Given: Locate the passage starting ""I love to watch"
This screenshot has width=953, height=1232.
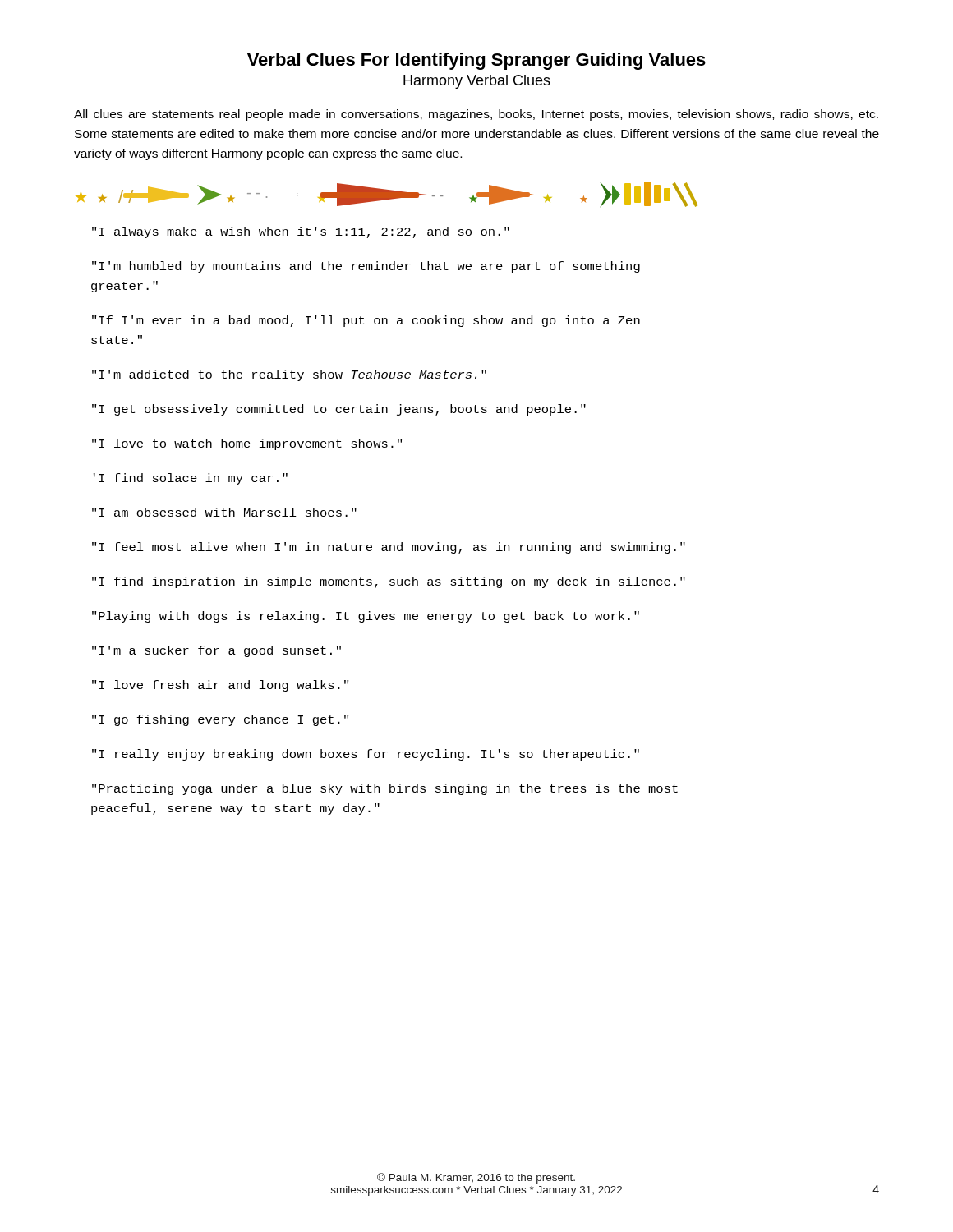Looking at the screenshot, I should click(x=247, y=445).
